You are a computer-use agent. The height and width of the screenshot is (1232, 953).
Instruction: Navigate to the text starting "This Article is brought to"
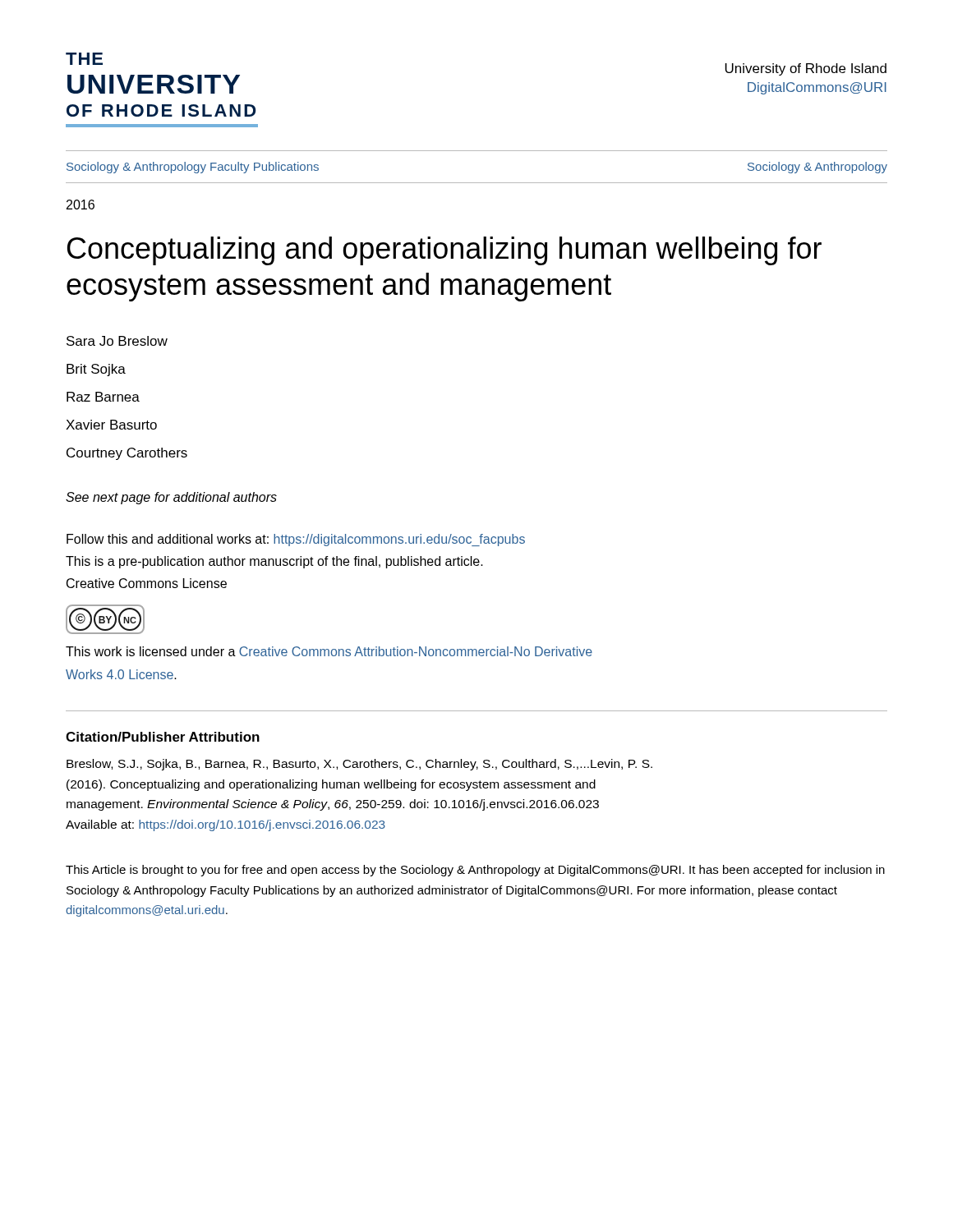click(475, 890)
